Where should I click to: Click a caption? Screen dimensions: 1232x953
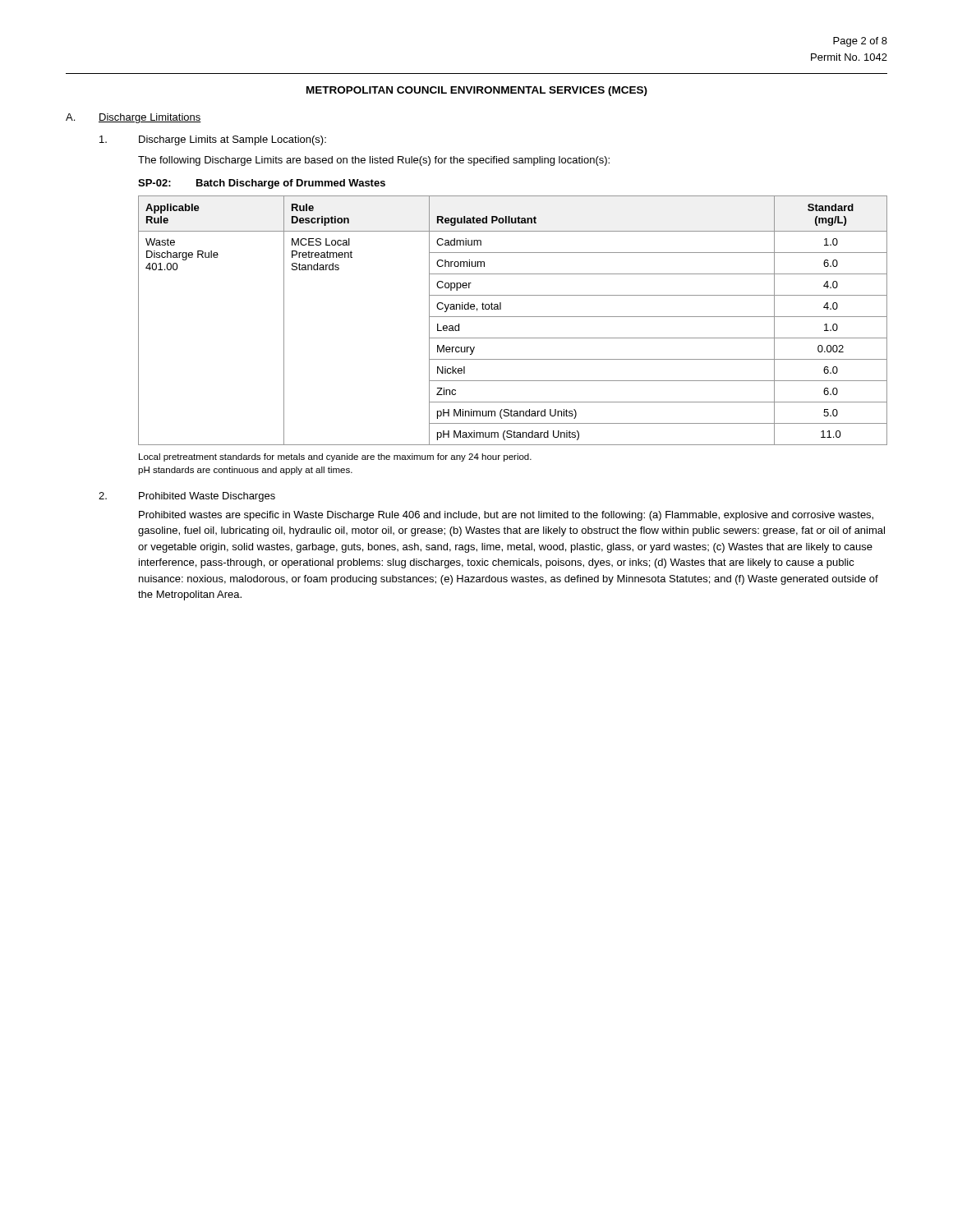pos(262,182)
